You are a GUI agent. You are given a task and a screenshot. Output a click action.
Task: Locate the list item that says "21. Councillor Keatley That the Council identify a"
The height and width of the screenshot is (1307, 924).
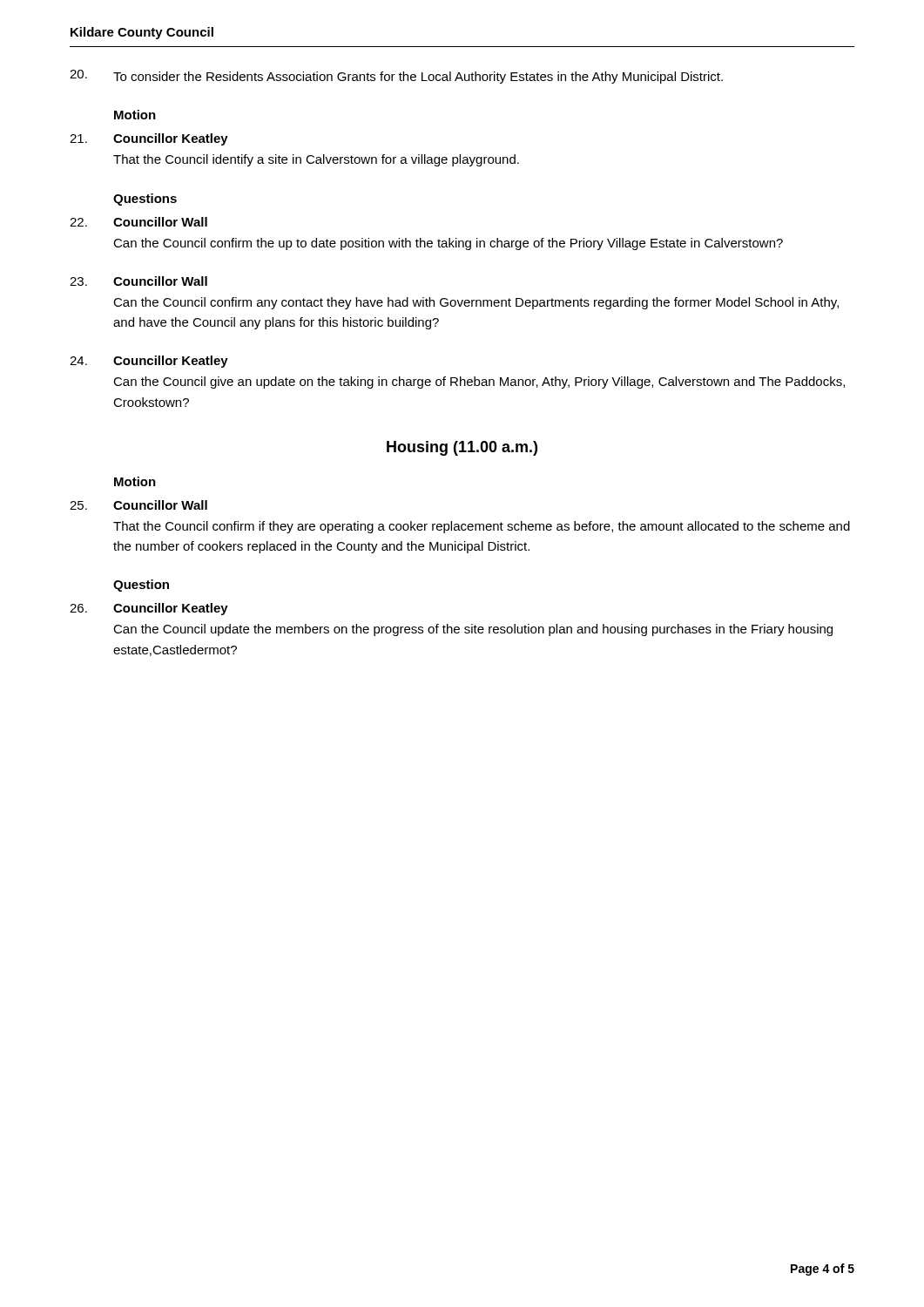462,150
